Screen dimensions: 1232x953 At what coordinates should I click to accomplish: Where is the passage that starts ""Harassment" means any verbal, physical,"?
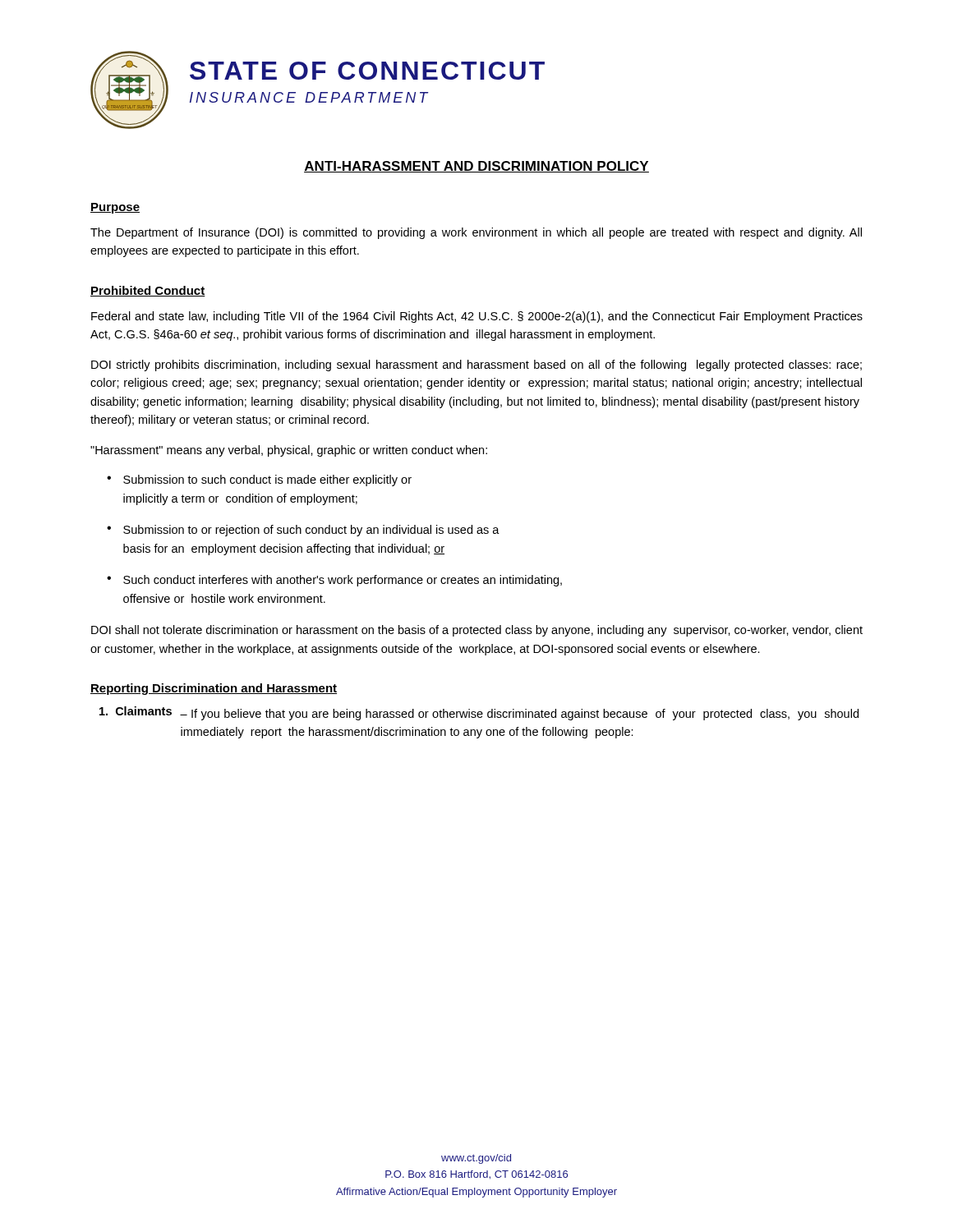289,450
